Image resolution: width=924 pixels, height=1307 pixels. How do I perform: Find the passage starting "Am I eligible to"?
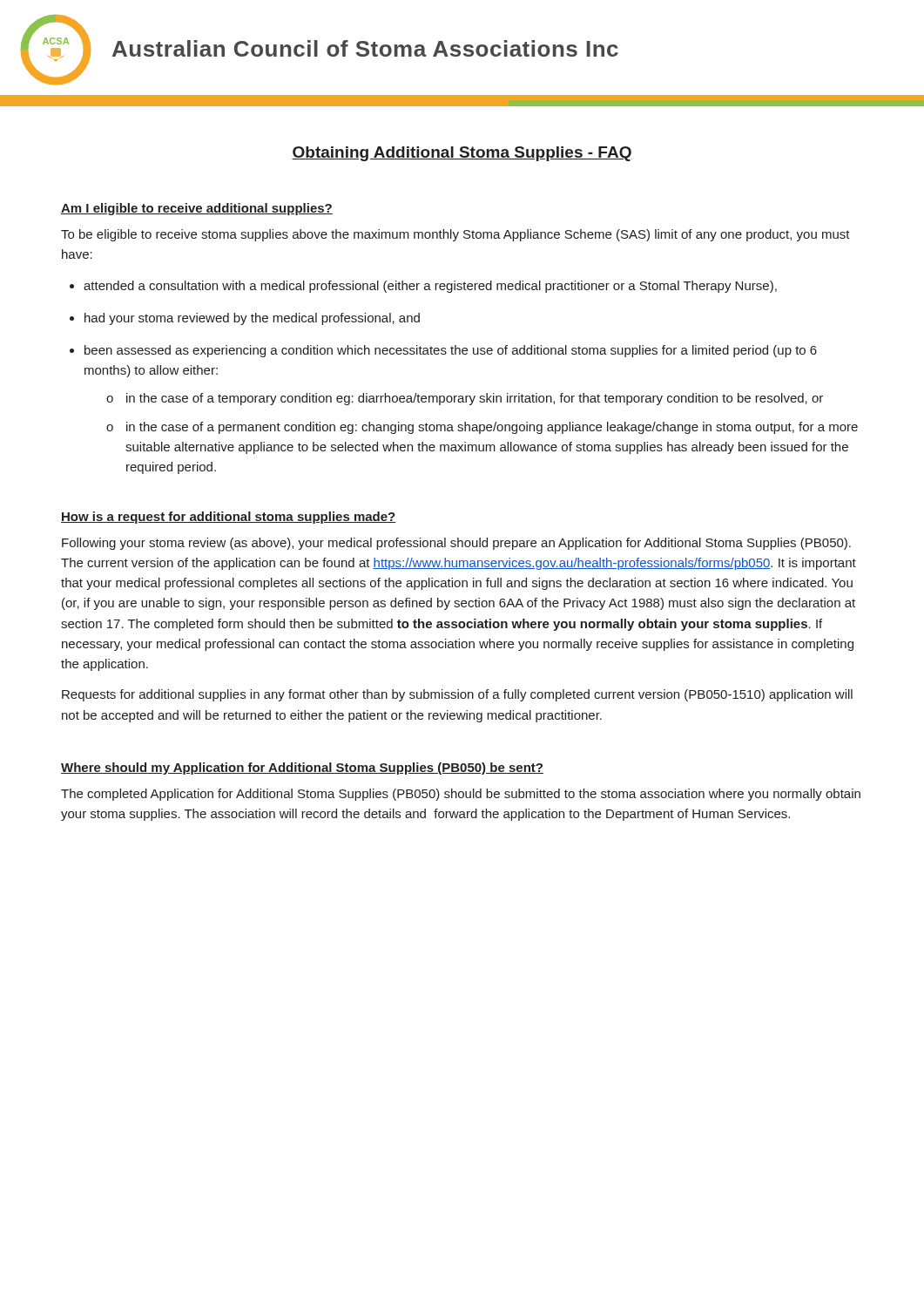click(197, 208)
